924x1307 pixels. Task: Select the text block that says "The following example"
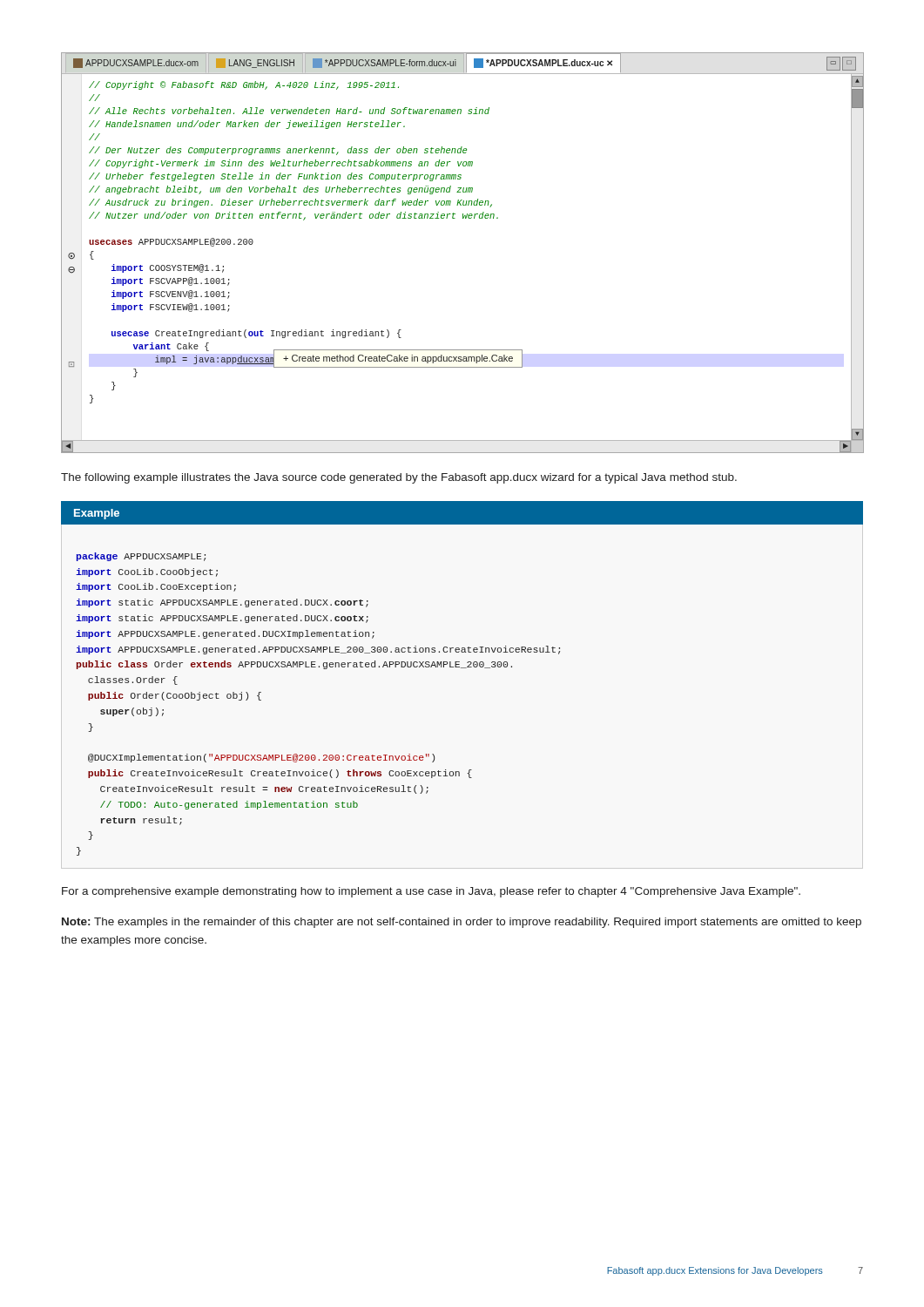click(399, 477)
